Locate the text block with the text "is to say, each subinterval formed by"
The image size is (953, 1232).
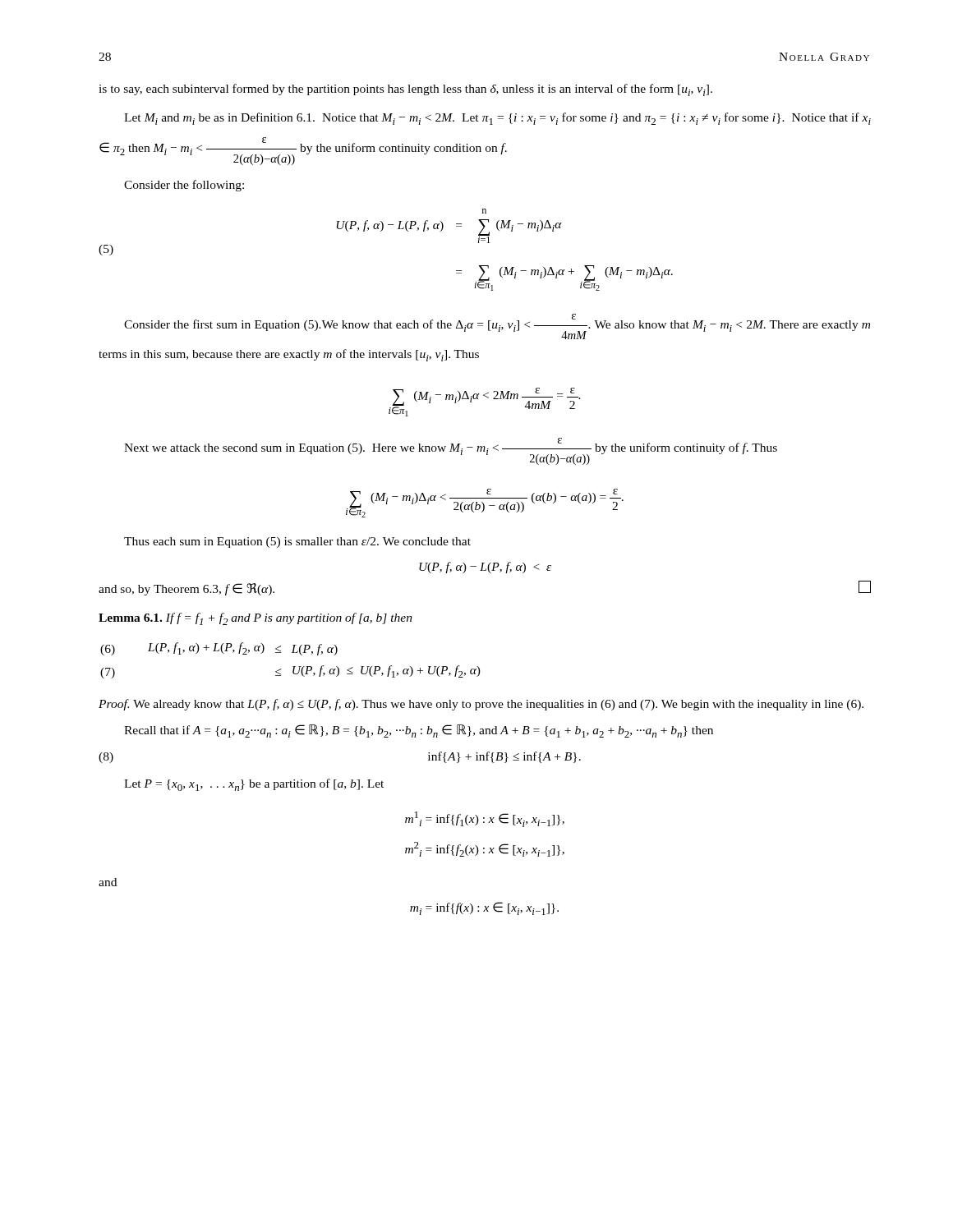[x=485, y=90]
